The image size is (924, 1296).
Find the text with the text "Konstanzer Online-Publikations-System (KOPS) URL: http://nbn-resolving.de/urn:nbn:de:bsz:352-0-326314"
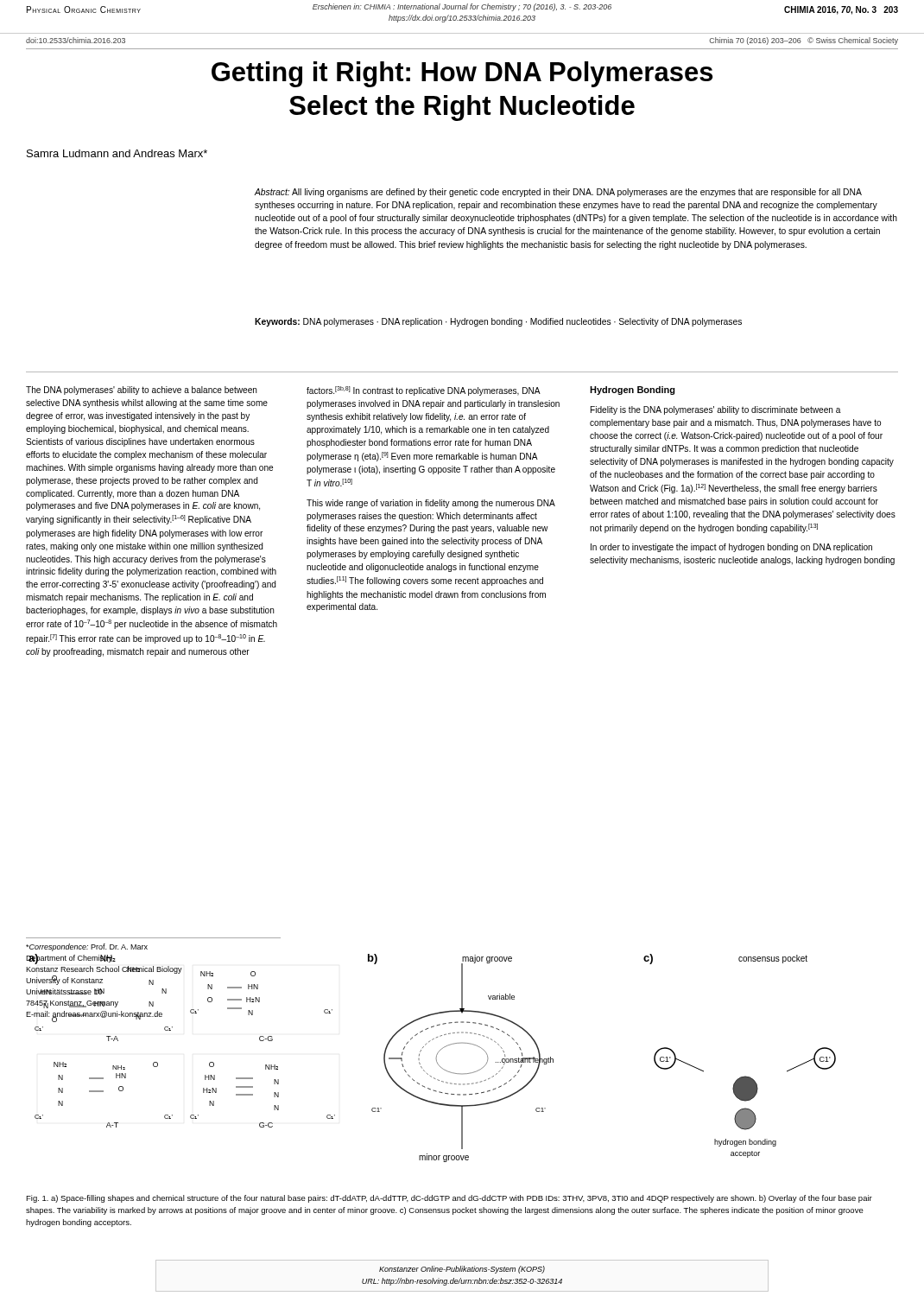[x=462, y=1275]
